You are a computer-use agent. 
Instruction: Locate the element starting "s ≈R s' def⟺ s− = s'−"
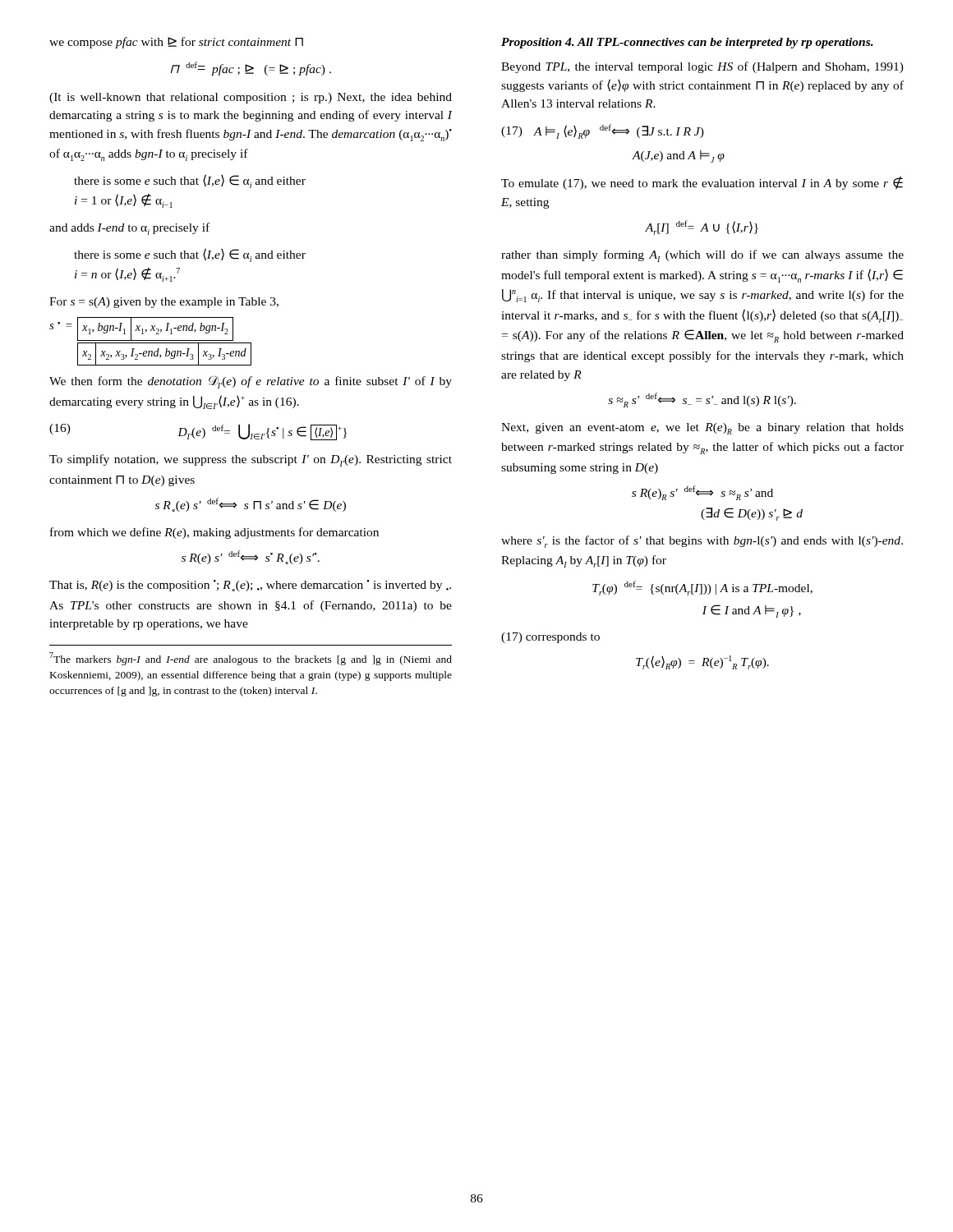click(x=702, y=400)
